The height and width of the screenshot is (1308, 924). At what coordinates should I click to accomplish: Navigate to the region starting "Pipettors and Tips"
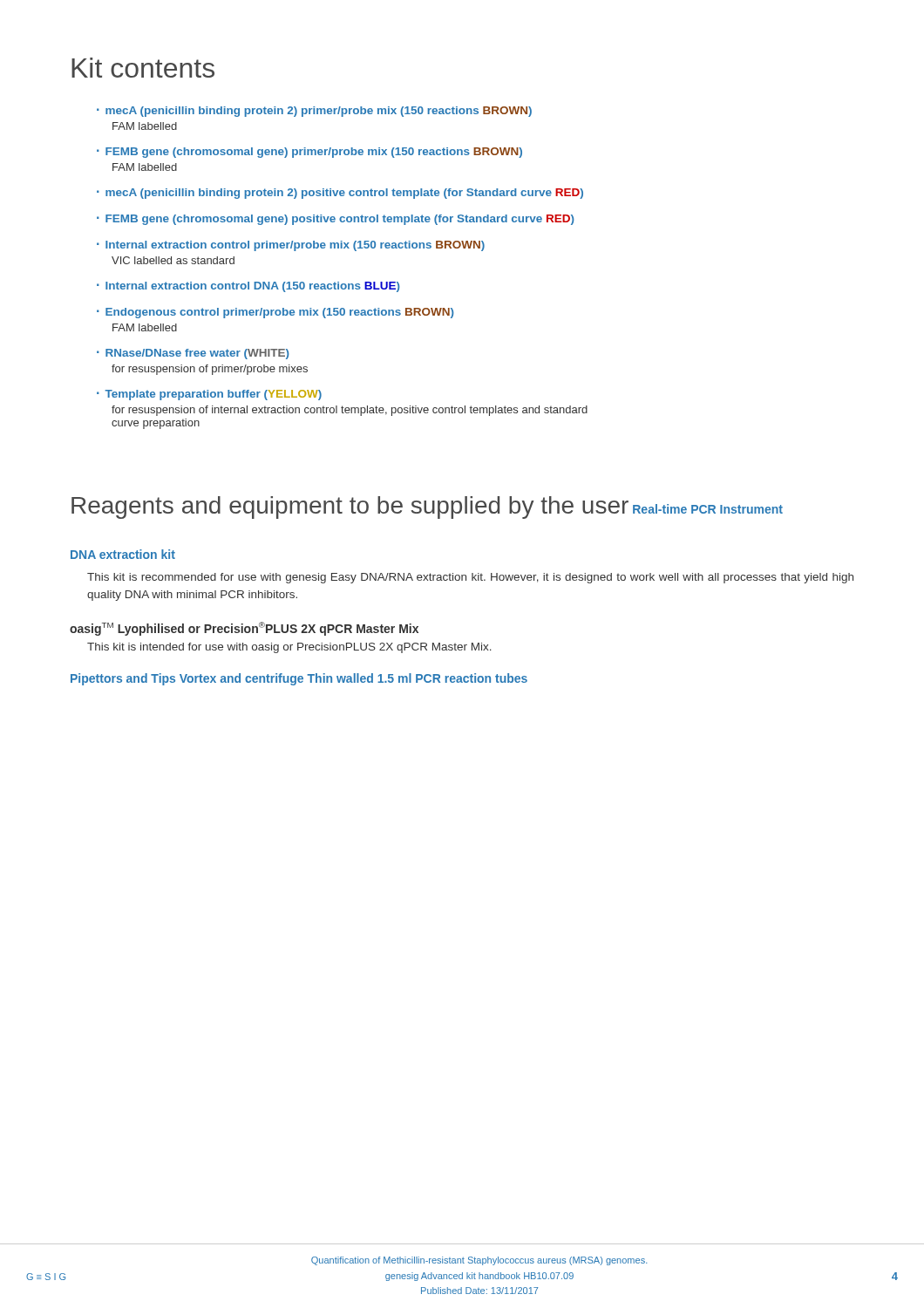coord(123,679)
